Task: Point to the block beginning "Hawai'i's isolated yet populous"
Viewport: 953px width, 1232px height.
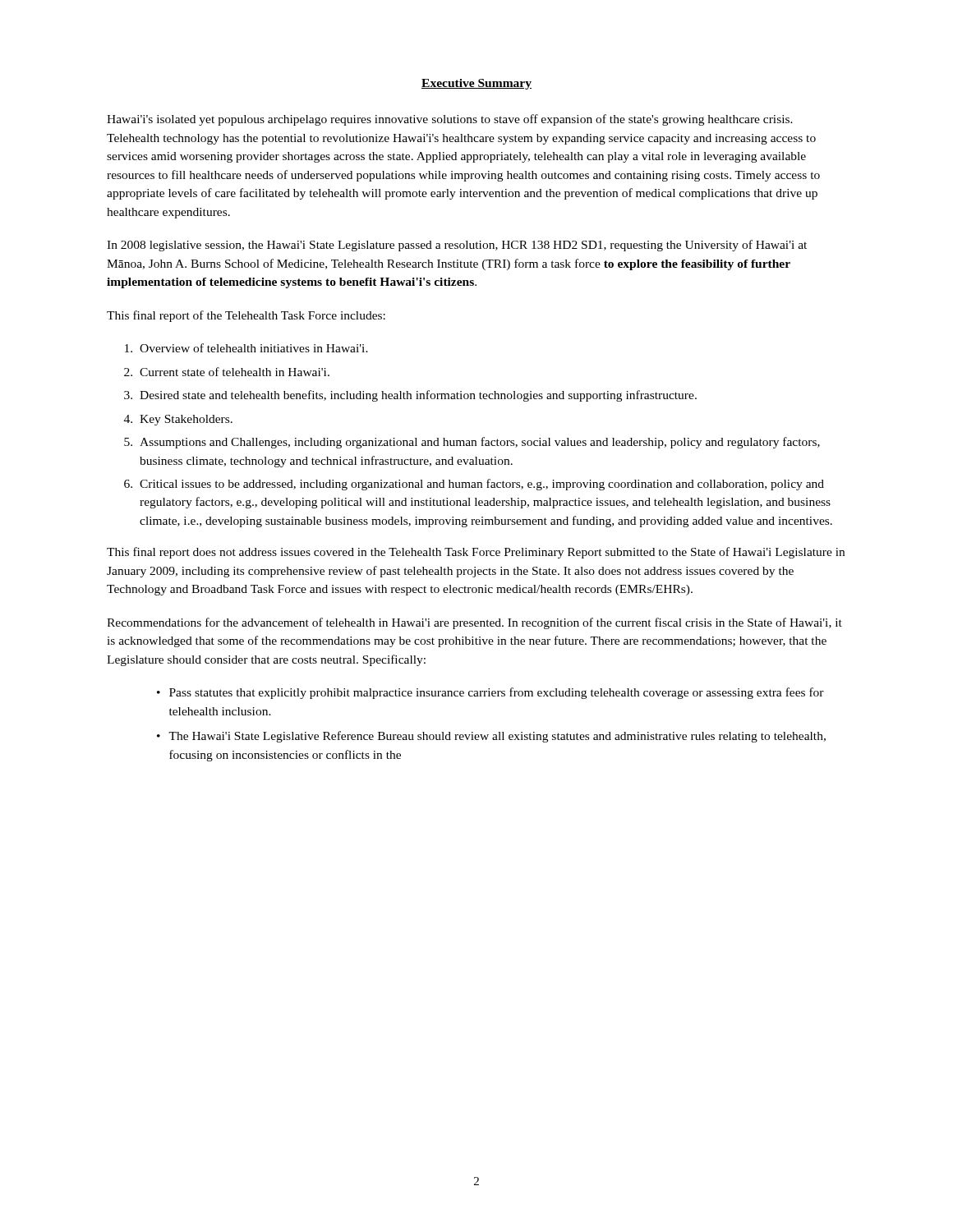Action: (x=463, y=165)
